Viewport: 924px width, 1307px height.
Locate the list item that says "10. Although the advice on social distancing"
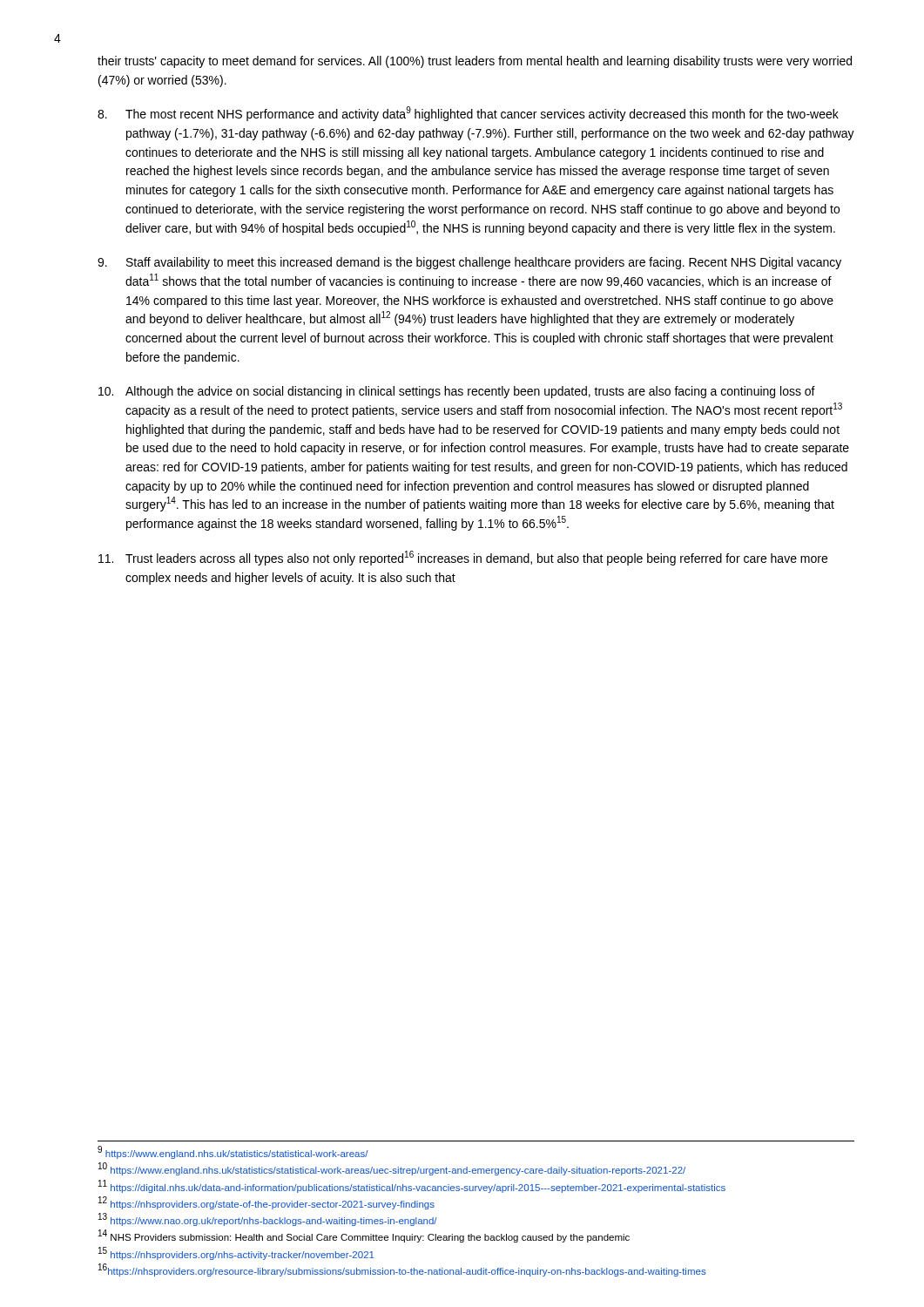(476, 458)
